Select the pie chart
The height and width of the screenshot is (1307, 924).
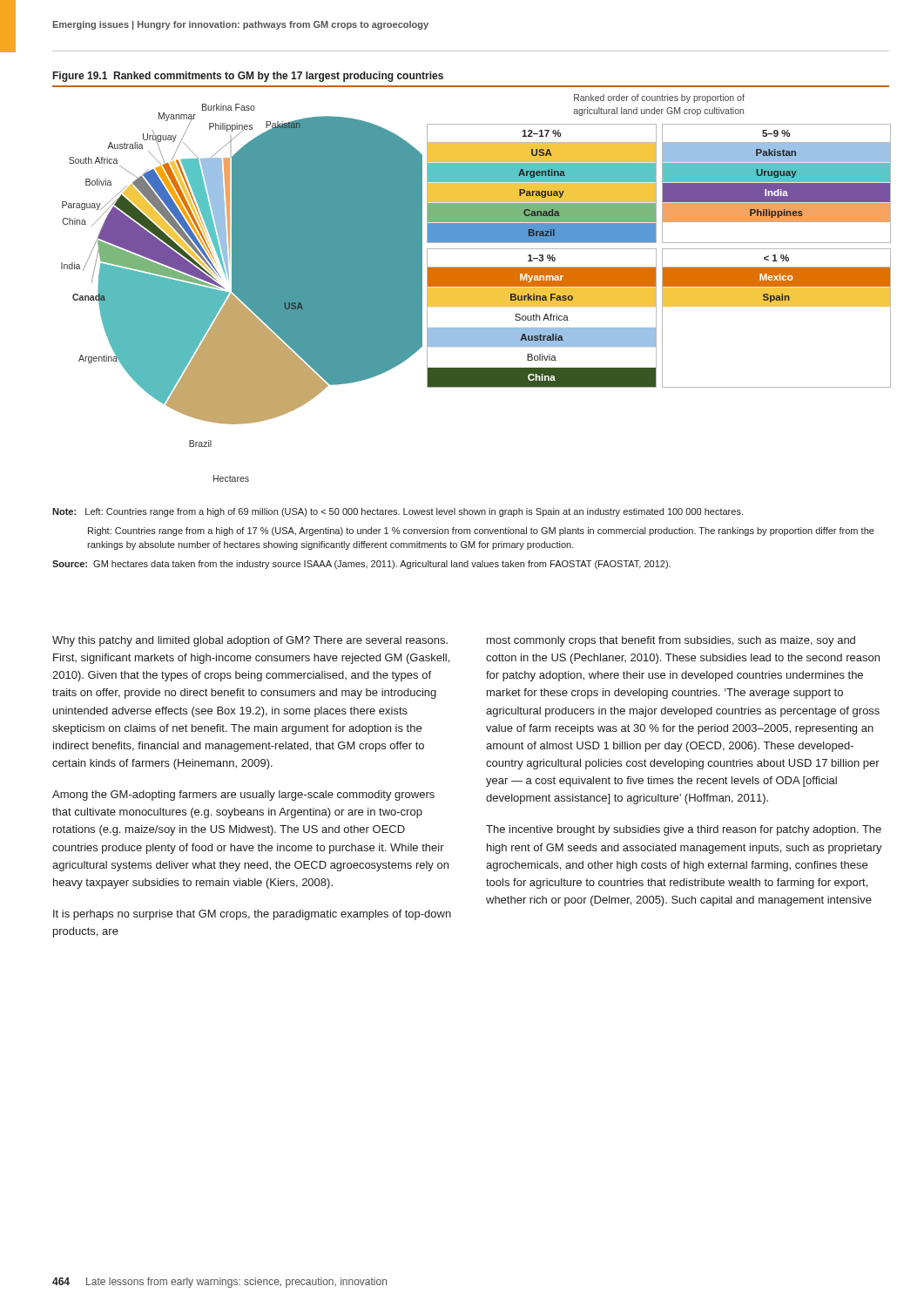tap(235, 288)
